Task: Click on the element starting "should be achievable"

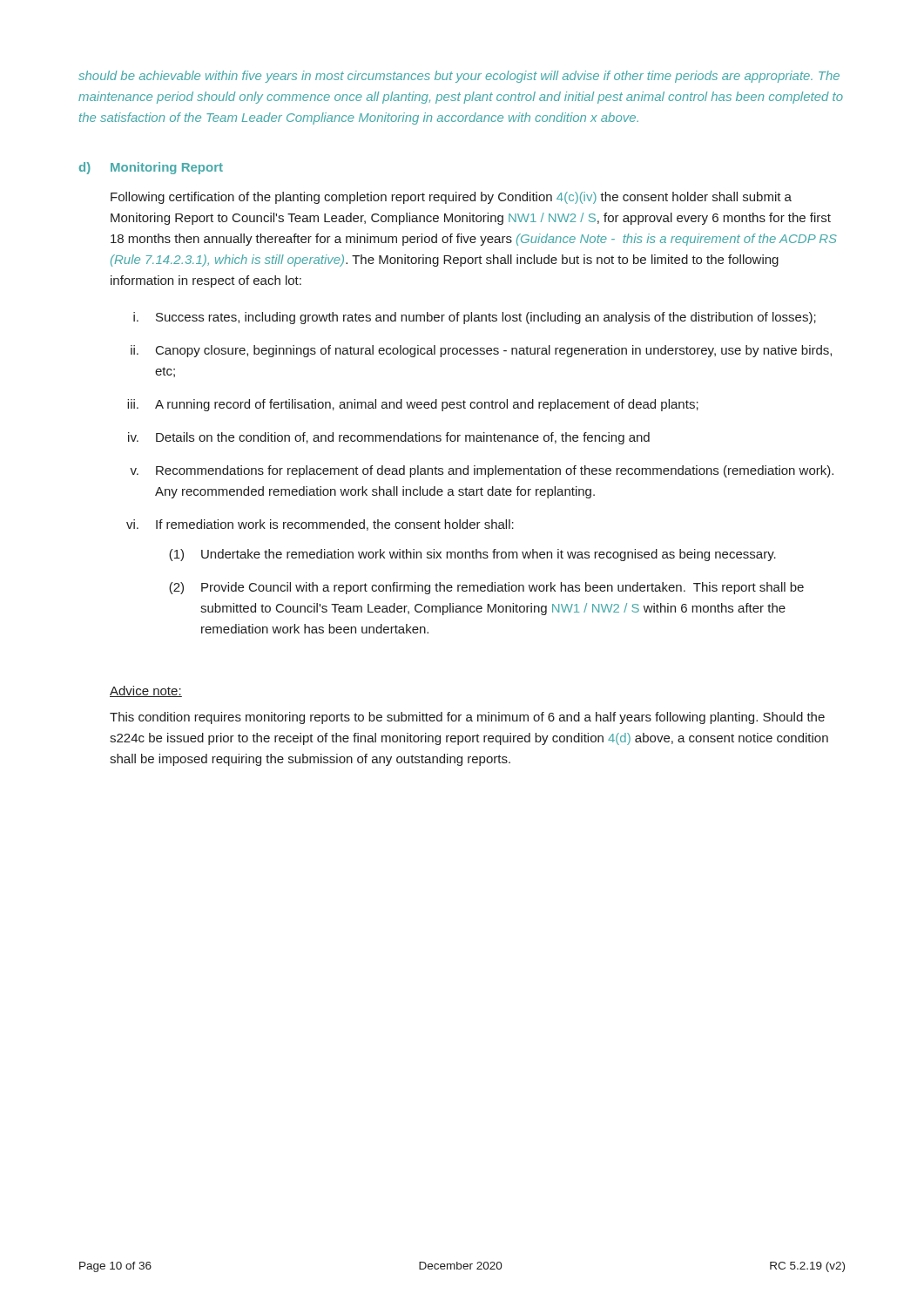Action: click(462, 97)
